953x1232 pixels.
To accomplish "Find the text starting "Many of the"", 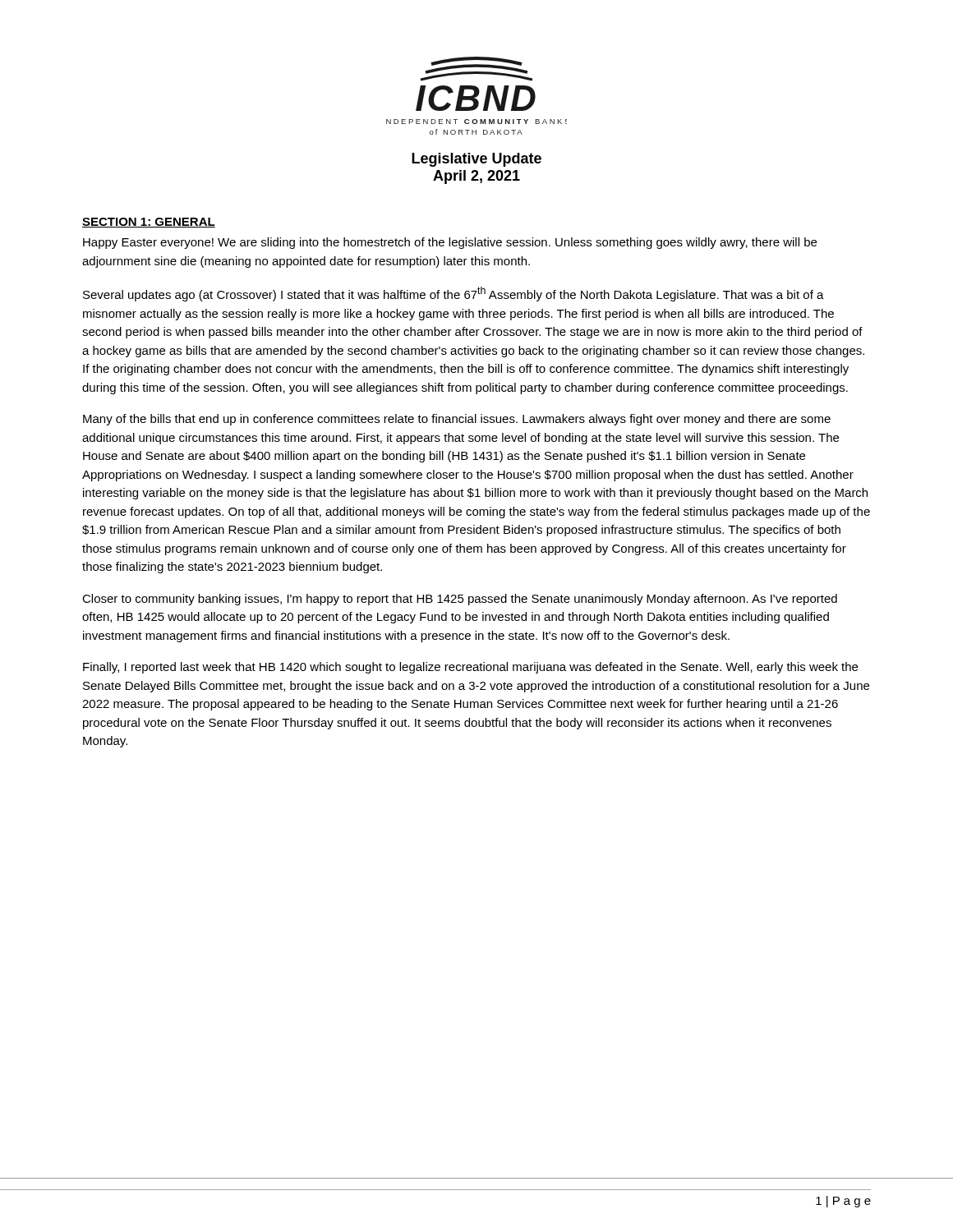I will (x=476, y=492).
